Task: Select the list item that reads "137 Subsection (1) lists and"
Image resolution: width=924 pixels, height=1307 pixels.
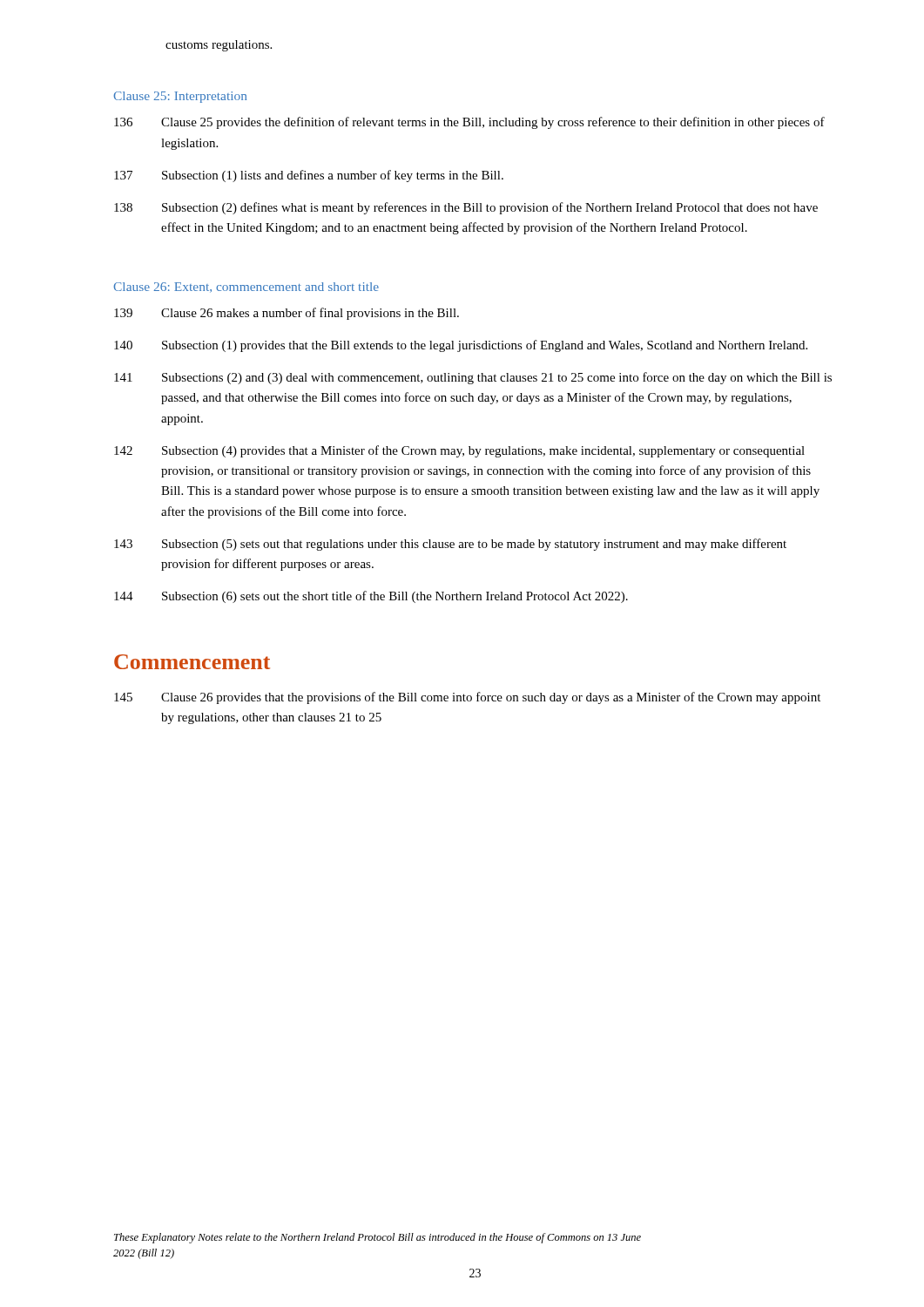Action: [475, 175]
